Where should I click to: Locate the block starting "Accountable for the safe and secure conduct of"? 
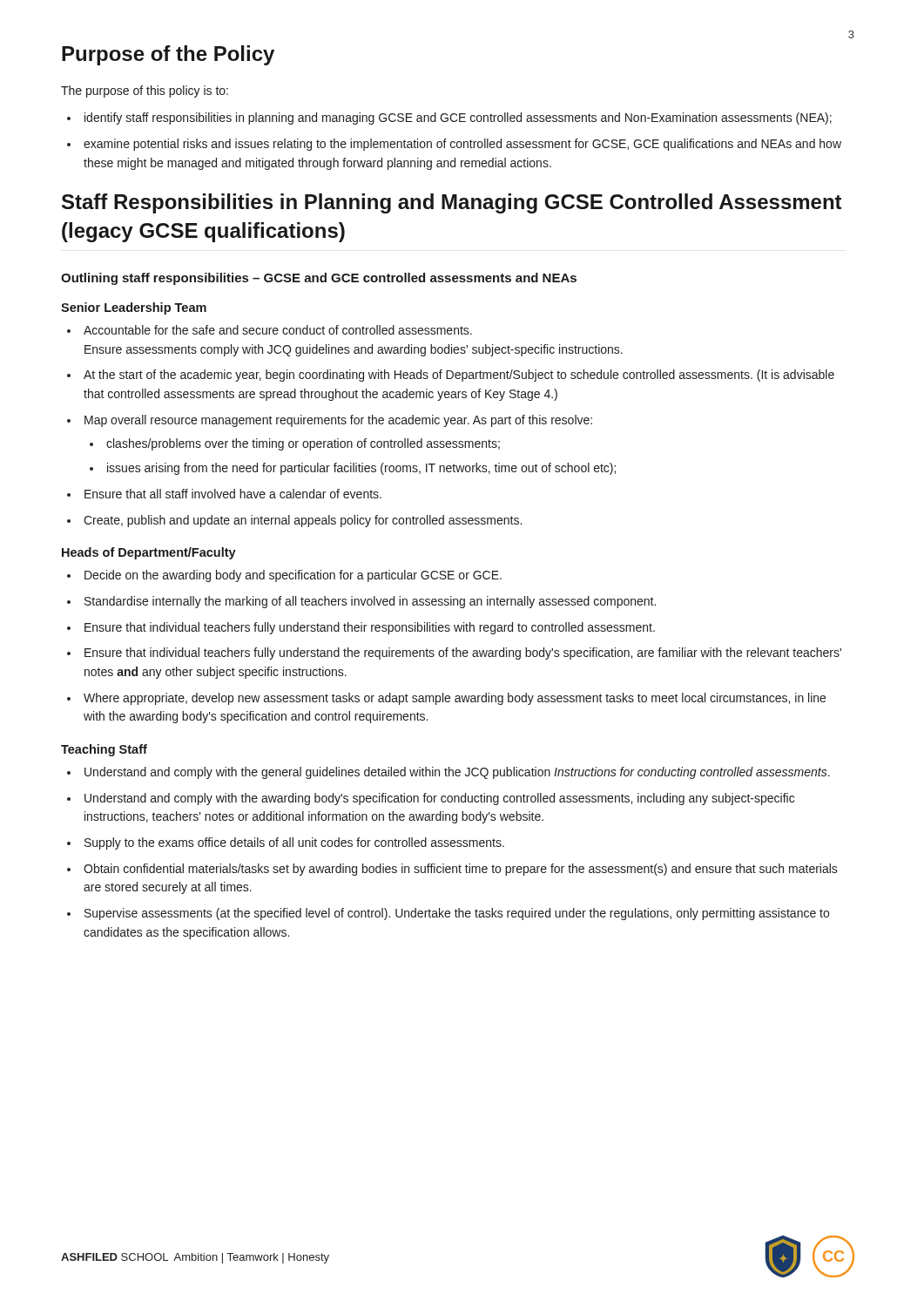click(353, 340)
